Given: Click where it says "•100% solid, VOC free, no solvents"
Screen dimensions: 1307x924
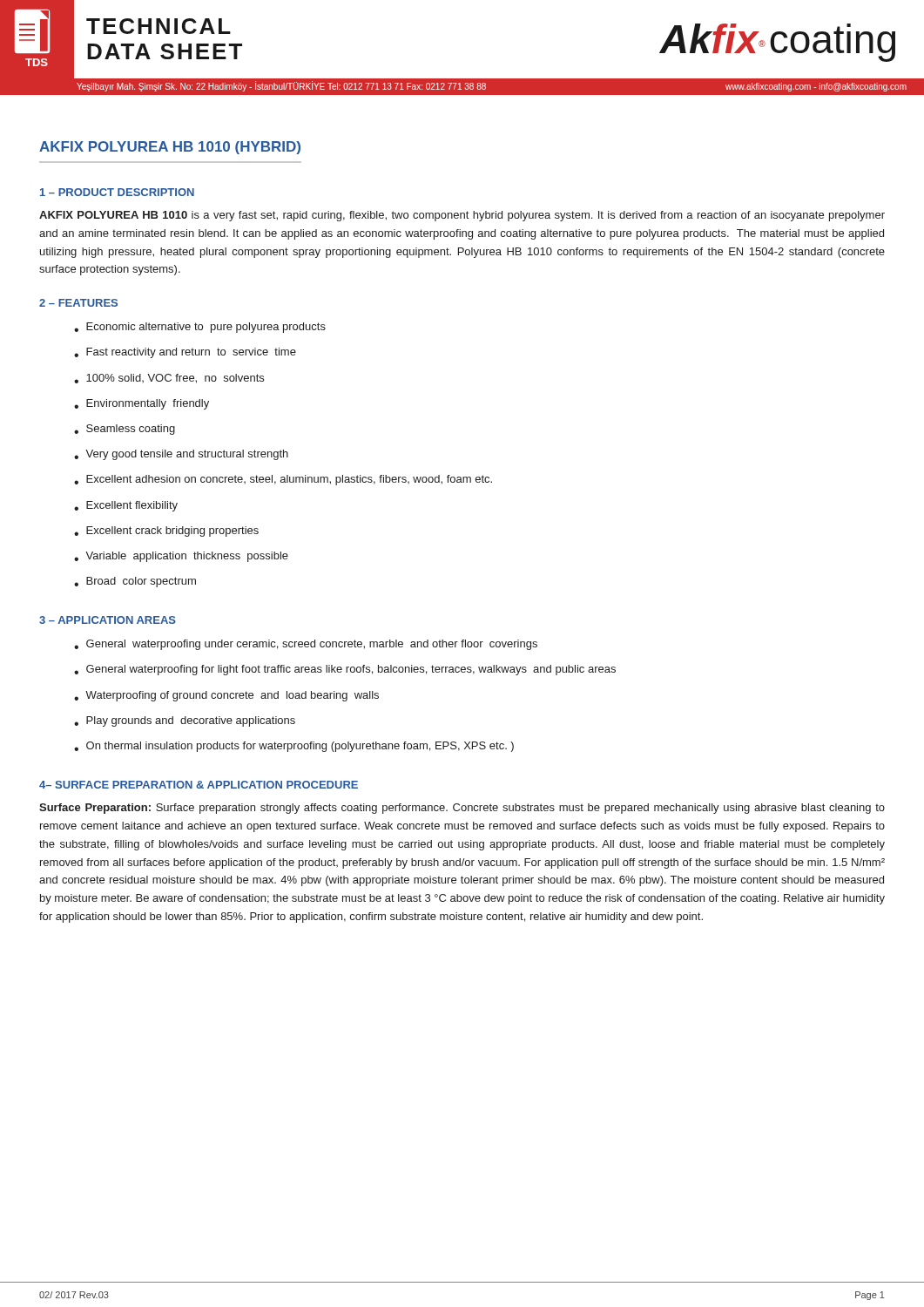Looking at the screenshot, I should [x=169, y=380].
